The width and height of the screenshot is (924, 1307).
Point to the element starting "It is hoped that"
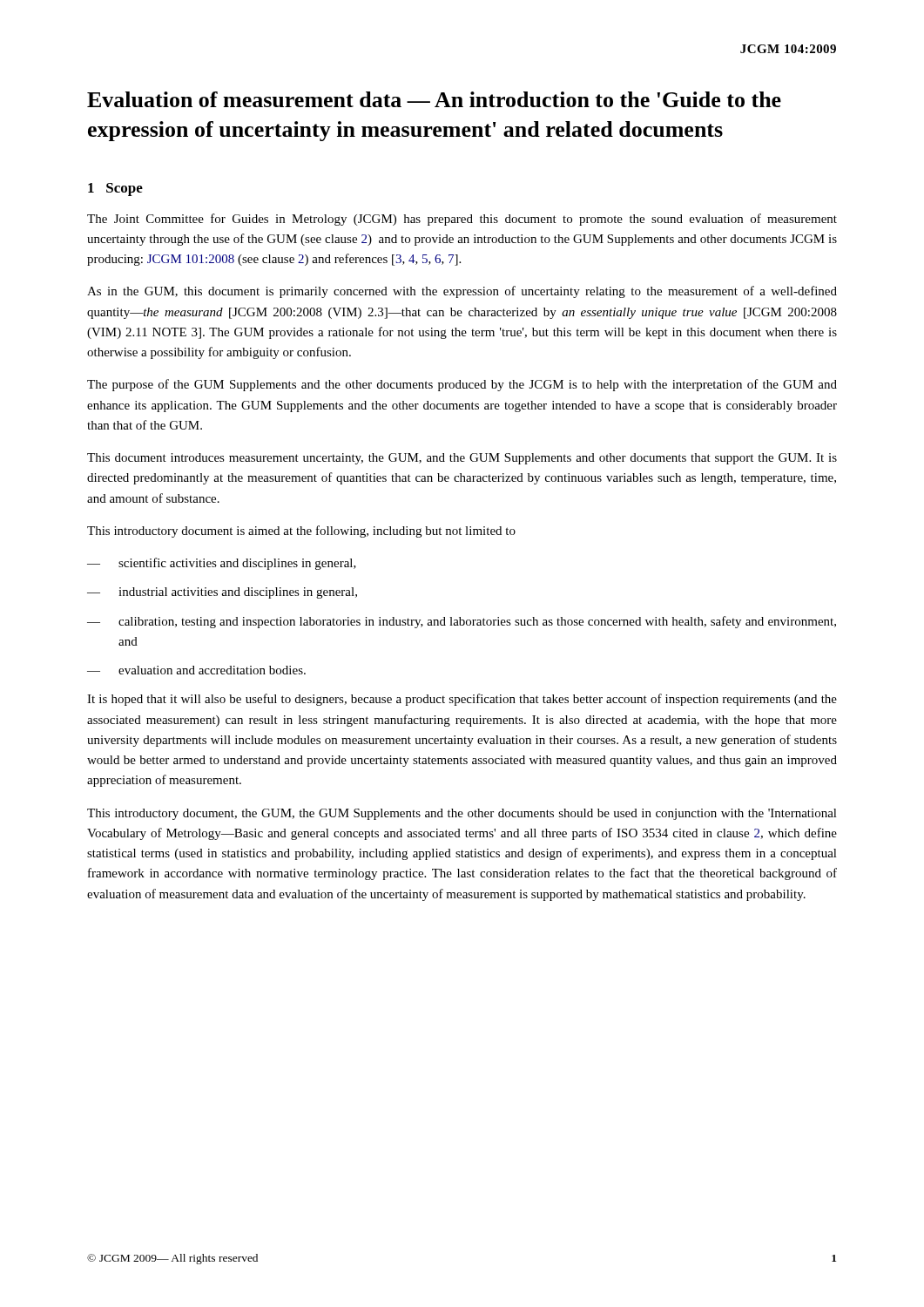[462, 740]
